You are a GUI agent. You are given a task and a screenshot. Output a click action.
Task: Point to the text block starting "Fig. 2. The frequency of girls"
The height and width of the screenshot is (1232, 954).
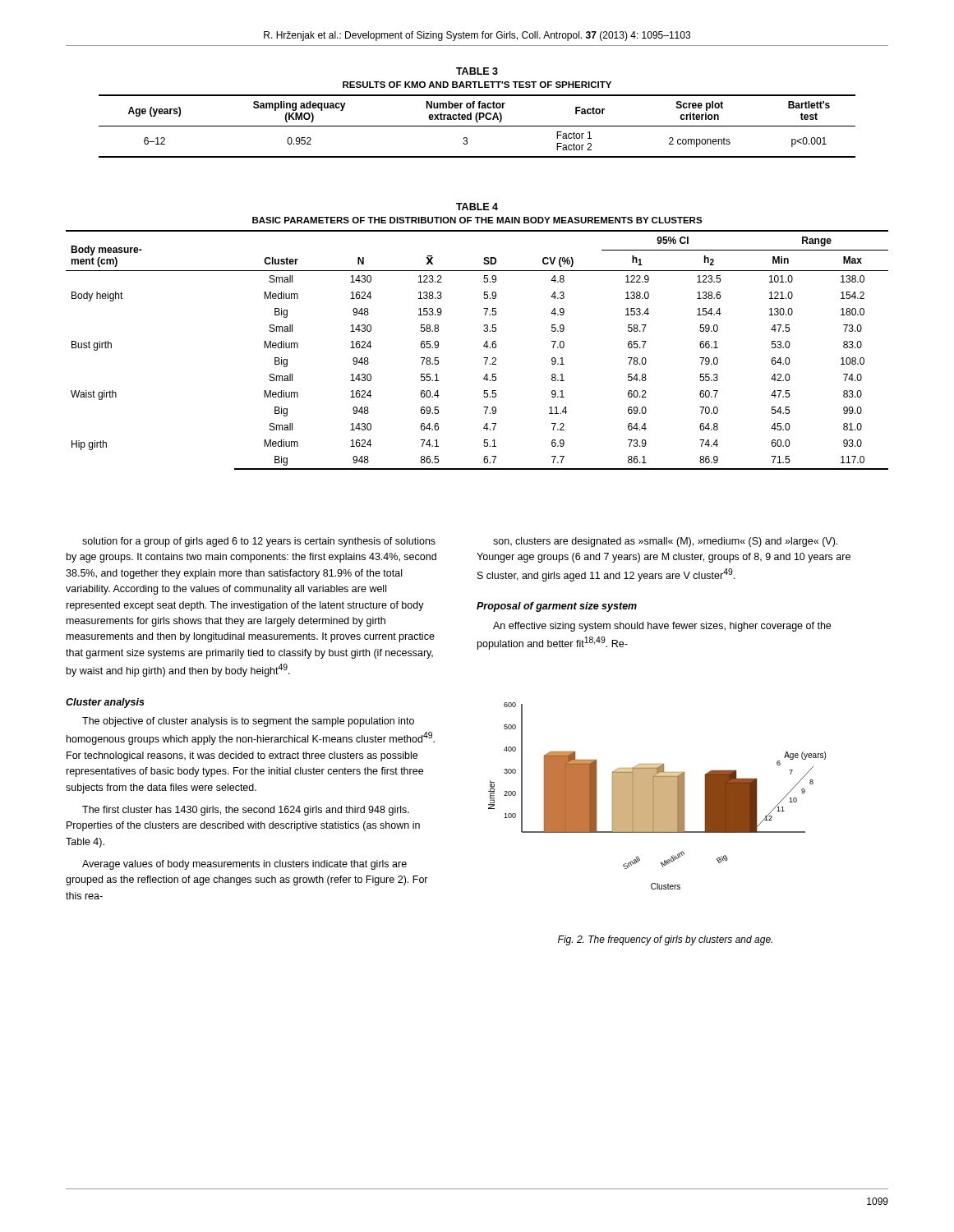pos(666,940)
